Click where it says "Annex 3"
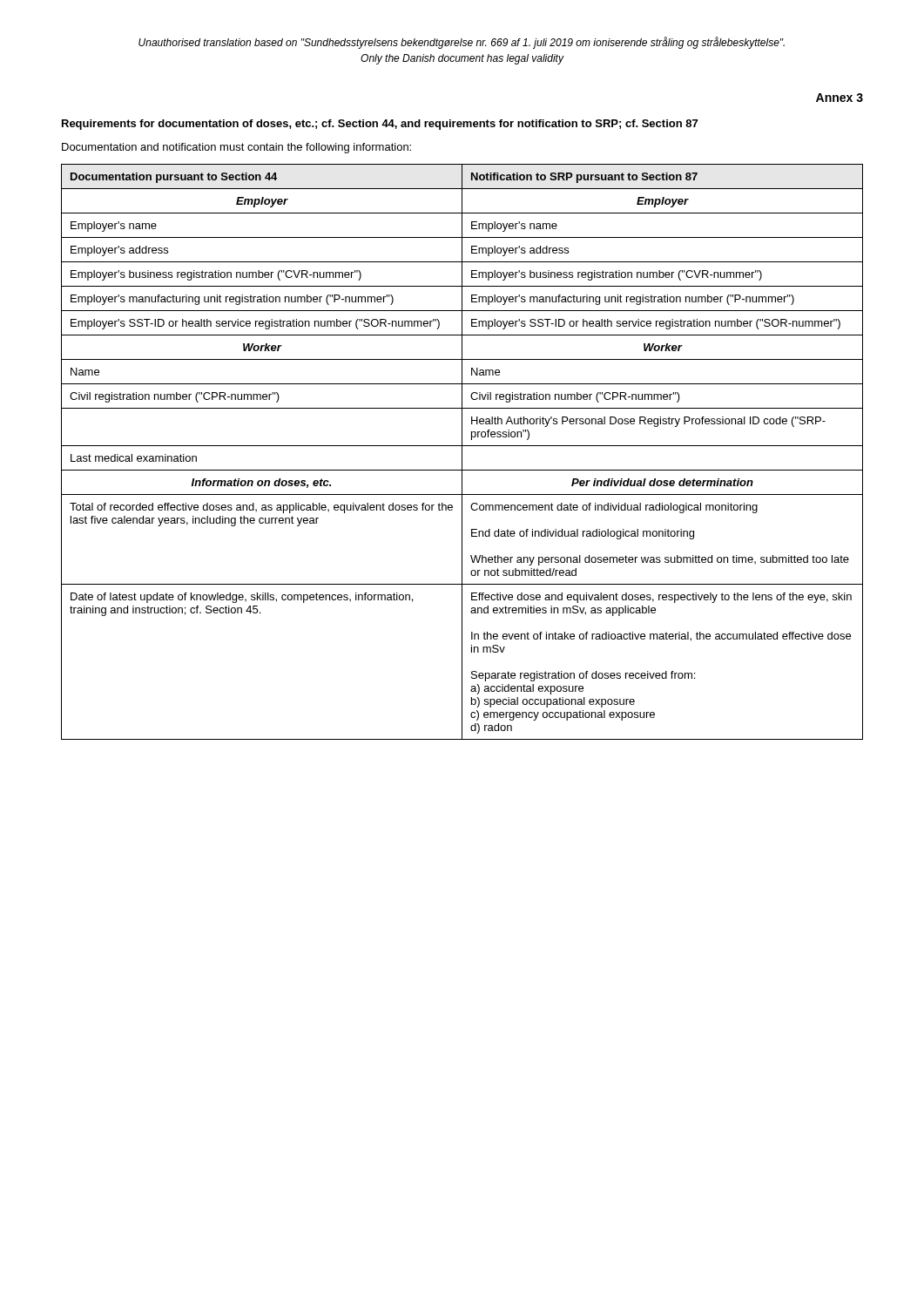Screen dimensions: 1307x924 (839, 98)
